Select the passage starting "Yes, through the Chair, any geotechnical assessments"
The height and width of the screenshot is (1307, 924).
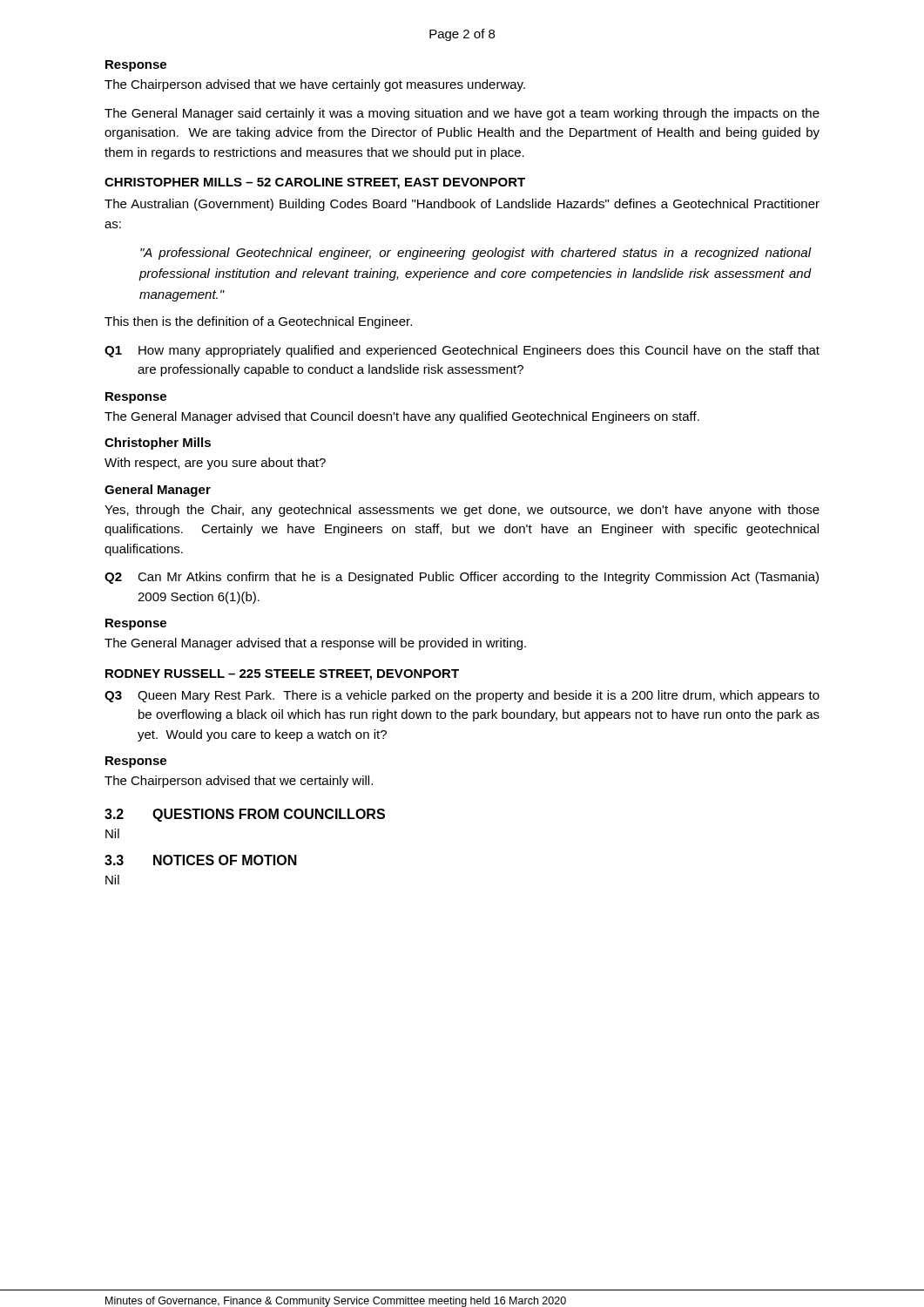pyautogui.click(x=462, y=528)
